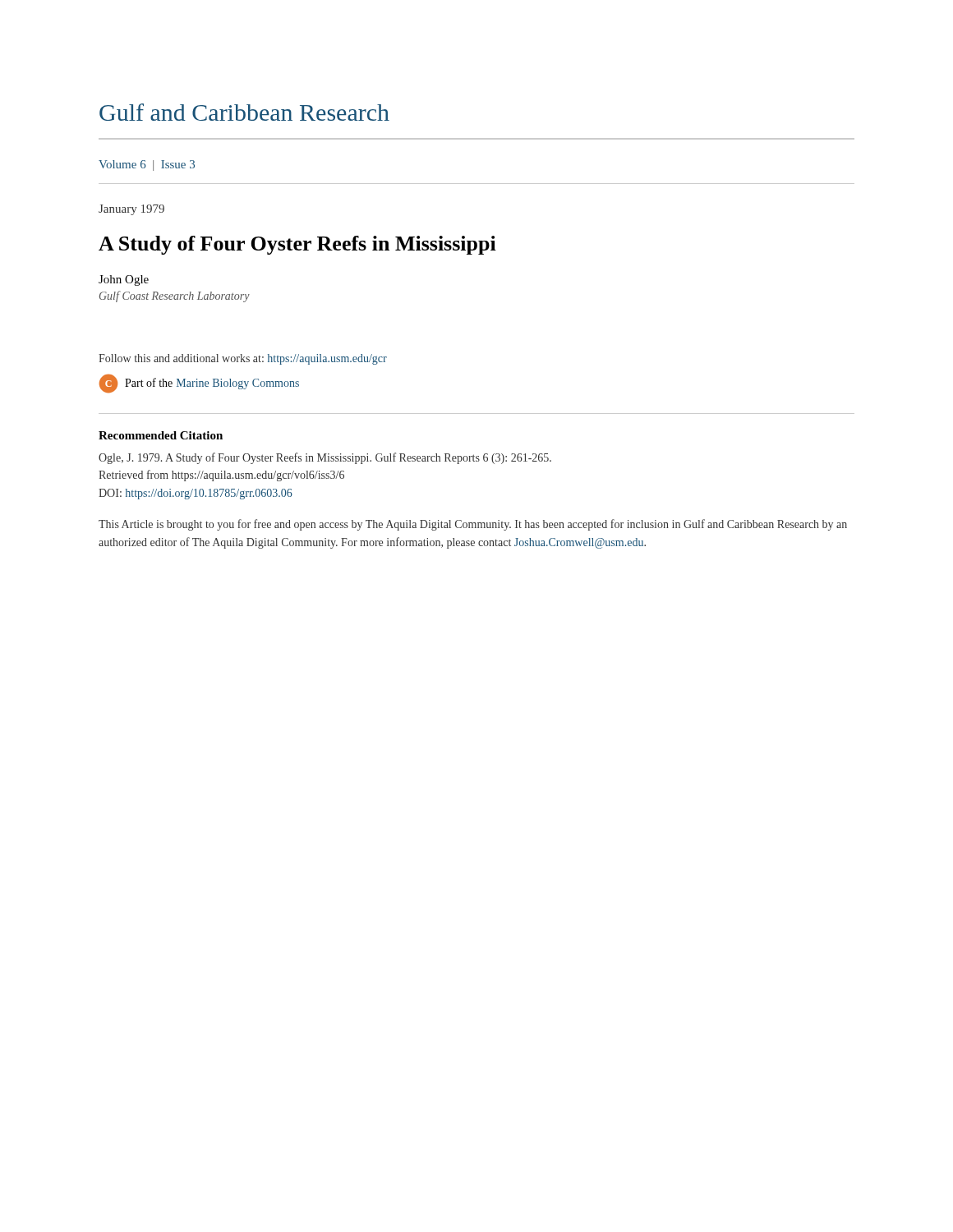Image resolution: width=953 pixels, height=1232 pixels.
Task: Click the passage that begins "This Article is brought"
Action: 473,533
